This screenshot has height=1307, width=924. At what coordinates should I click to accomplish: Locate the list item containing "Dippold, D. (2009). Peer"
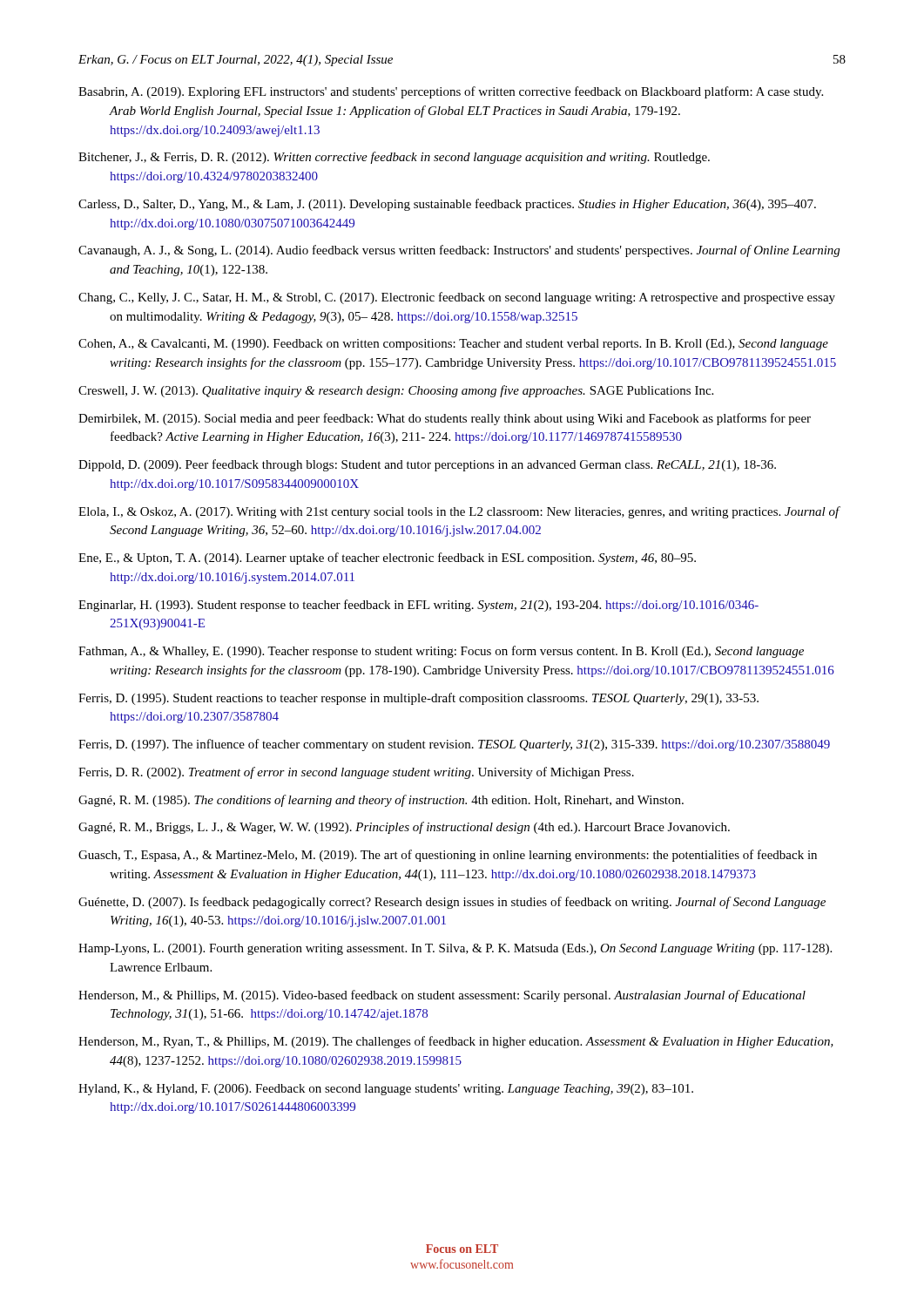coord(428,474)
